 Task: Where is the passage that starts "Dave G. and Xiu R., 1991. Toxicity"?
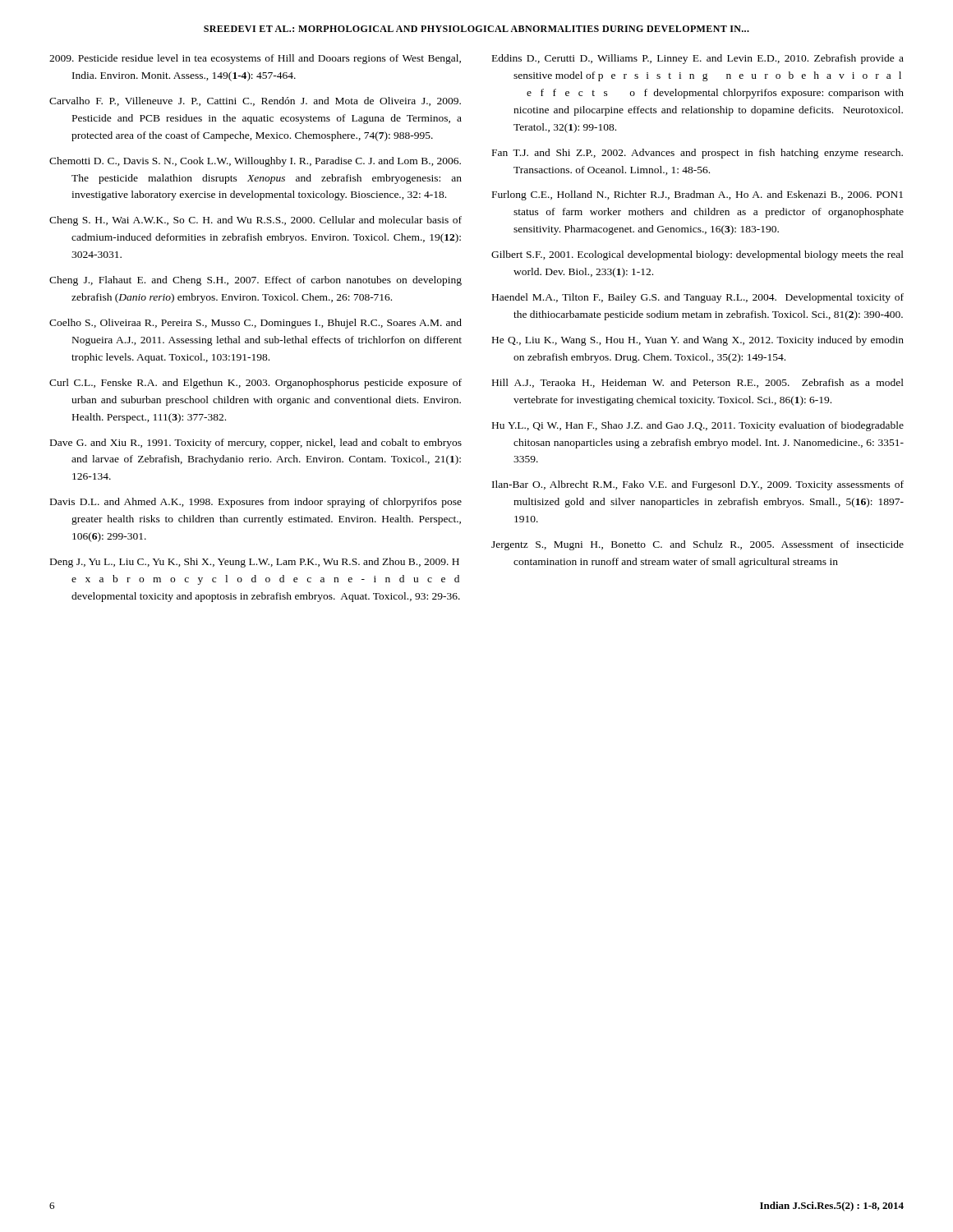click(x=255, y=459)
